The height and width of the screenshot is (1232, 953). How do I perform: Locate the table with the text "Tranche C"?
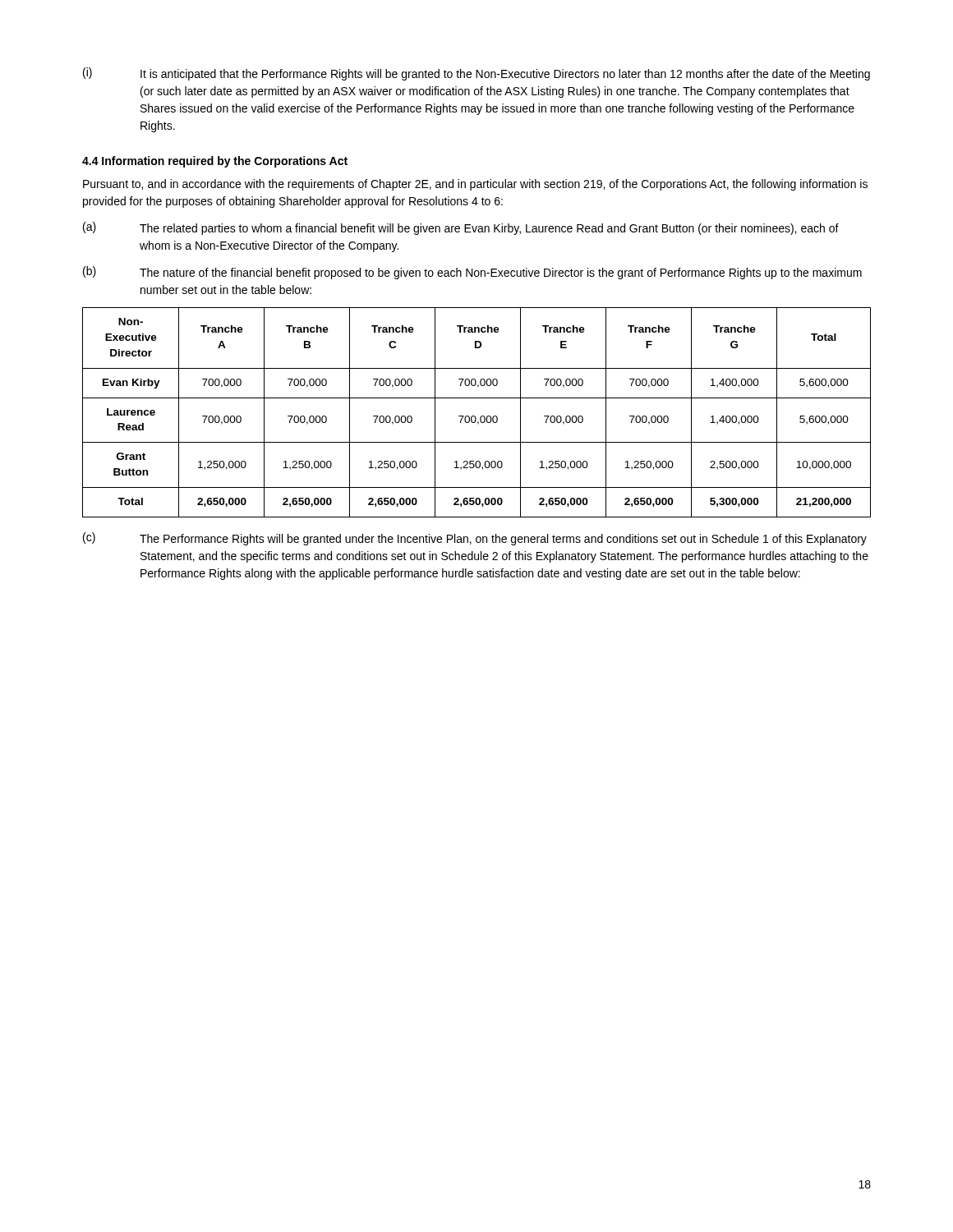[x=476, y=412]
